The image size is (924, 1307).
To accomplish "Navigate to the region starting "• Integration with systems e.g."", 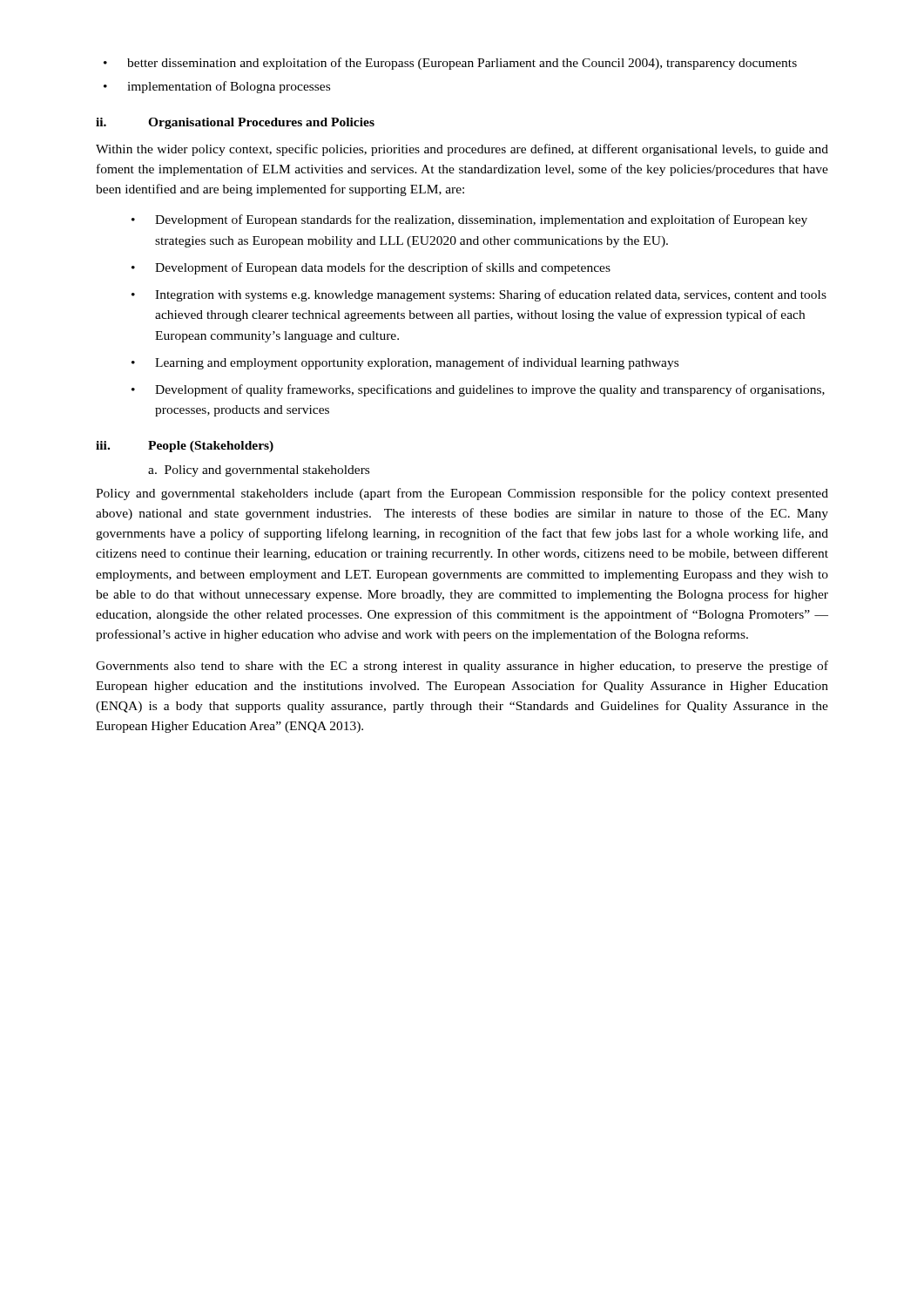I will tap(479, 314).
